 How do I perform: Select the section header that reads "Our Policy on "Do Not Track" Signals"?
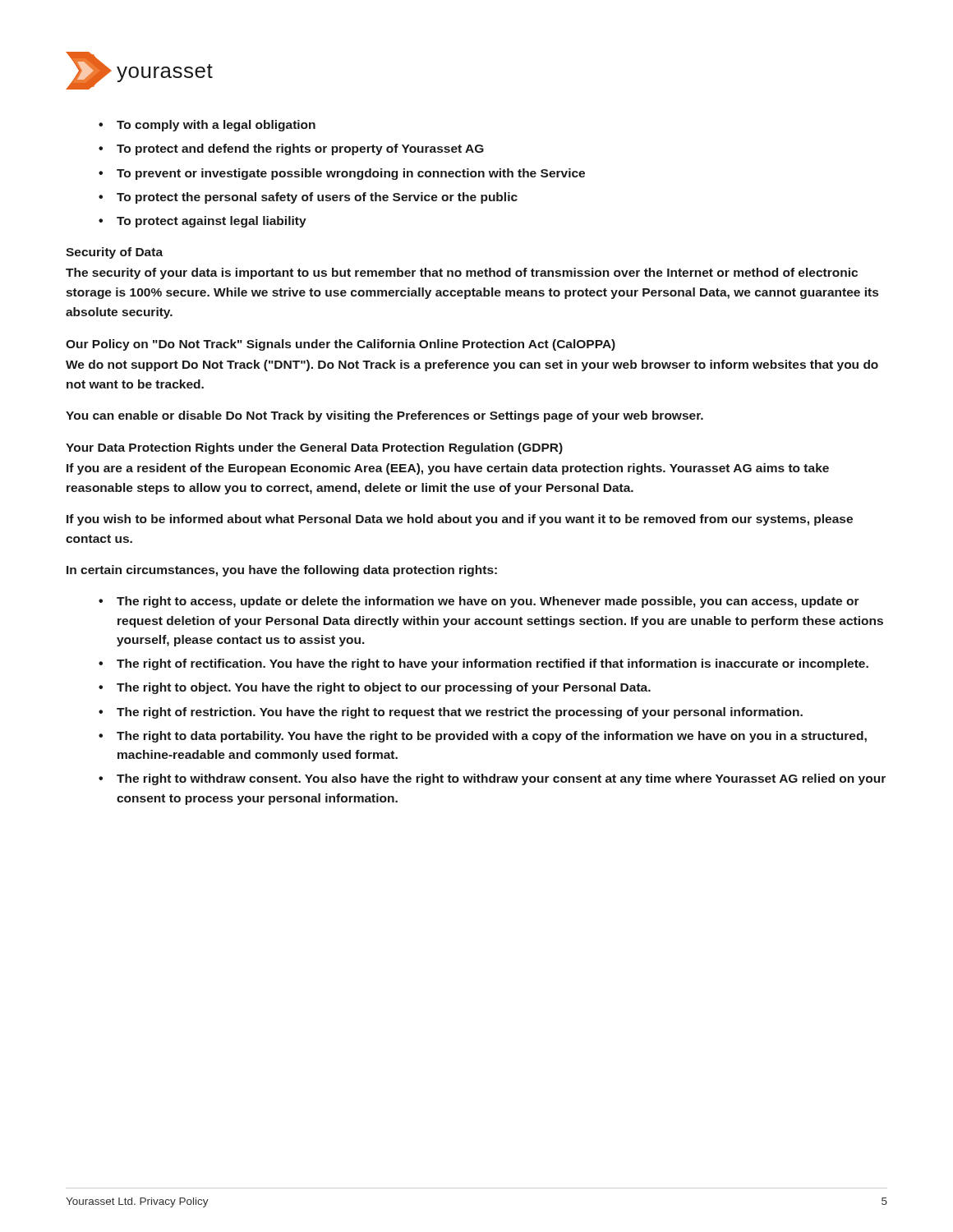click(x=341, y=344)
